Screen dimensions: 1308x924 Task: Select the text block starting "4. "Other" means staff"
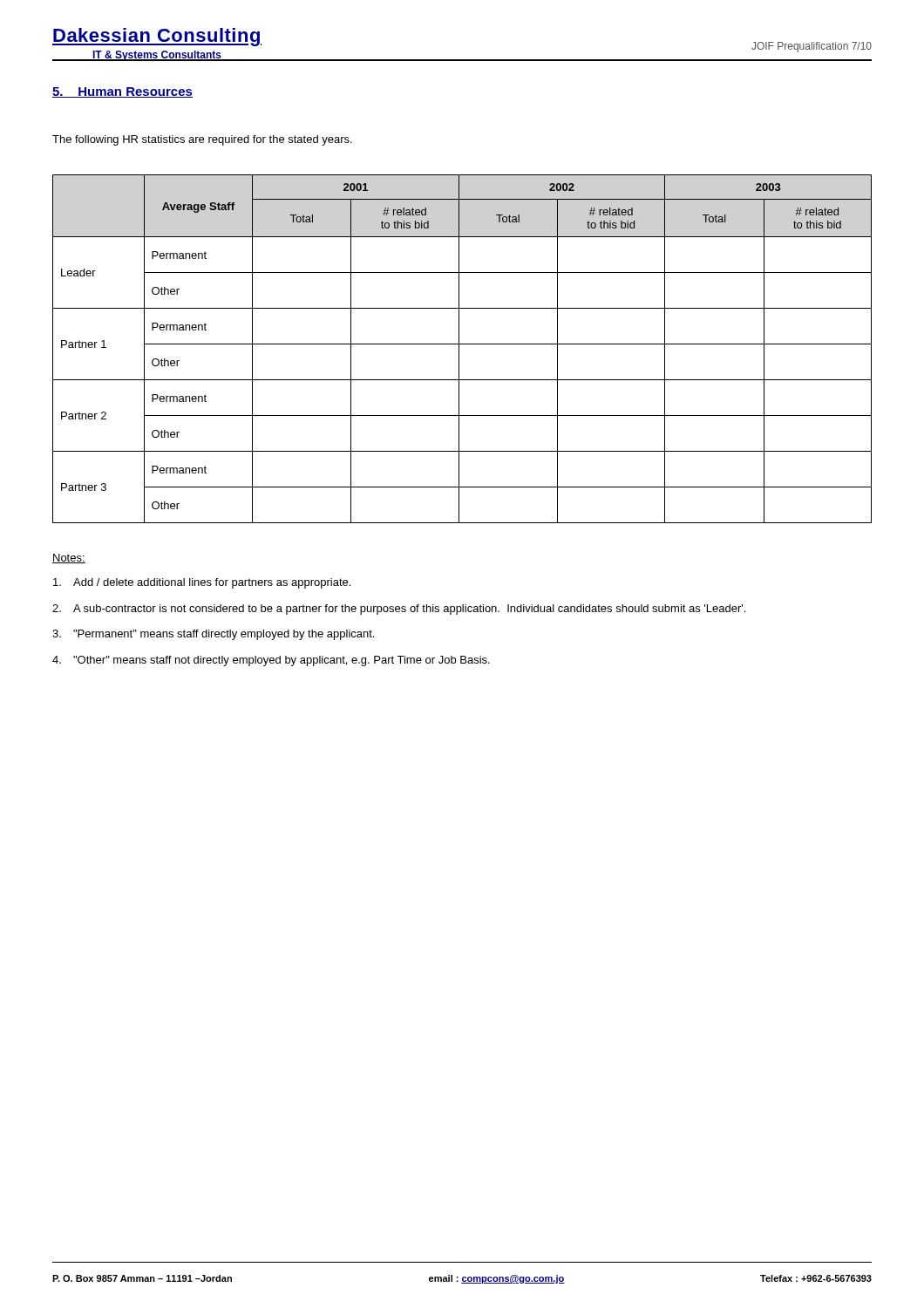(462, 659)
